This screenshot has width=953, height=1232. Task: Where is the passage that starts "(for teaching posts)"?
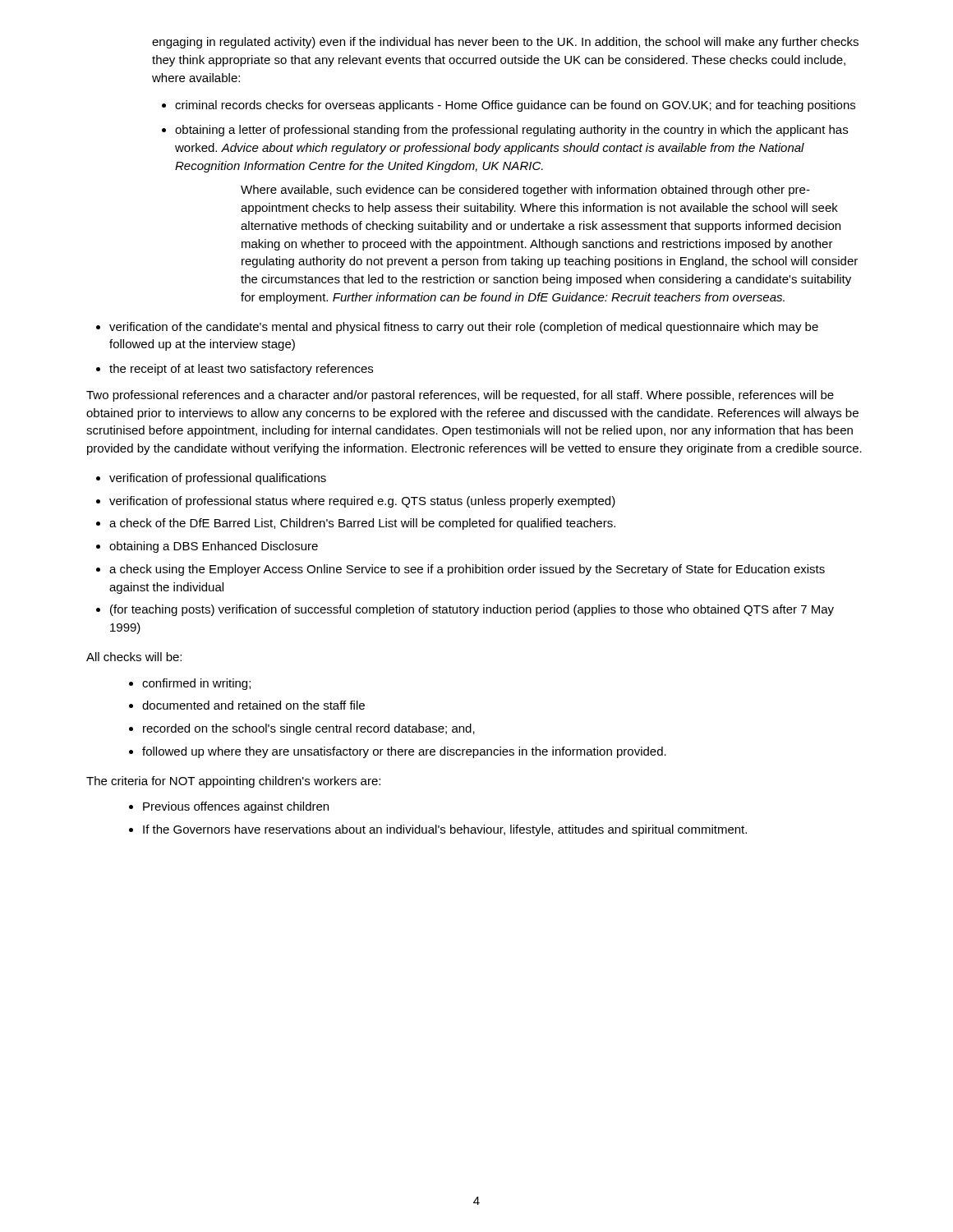click(x=472, y=618)
